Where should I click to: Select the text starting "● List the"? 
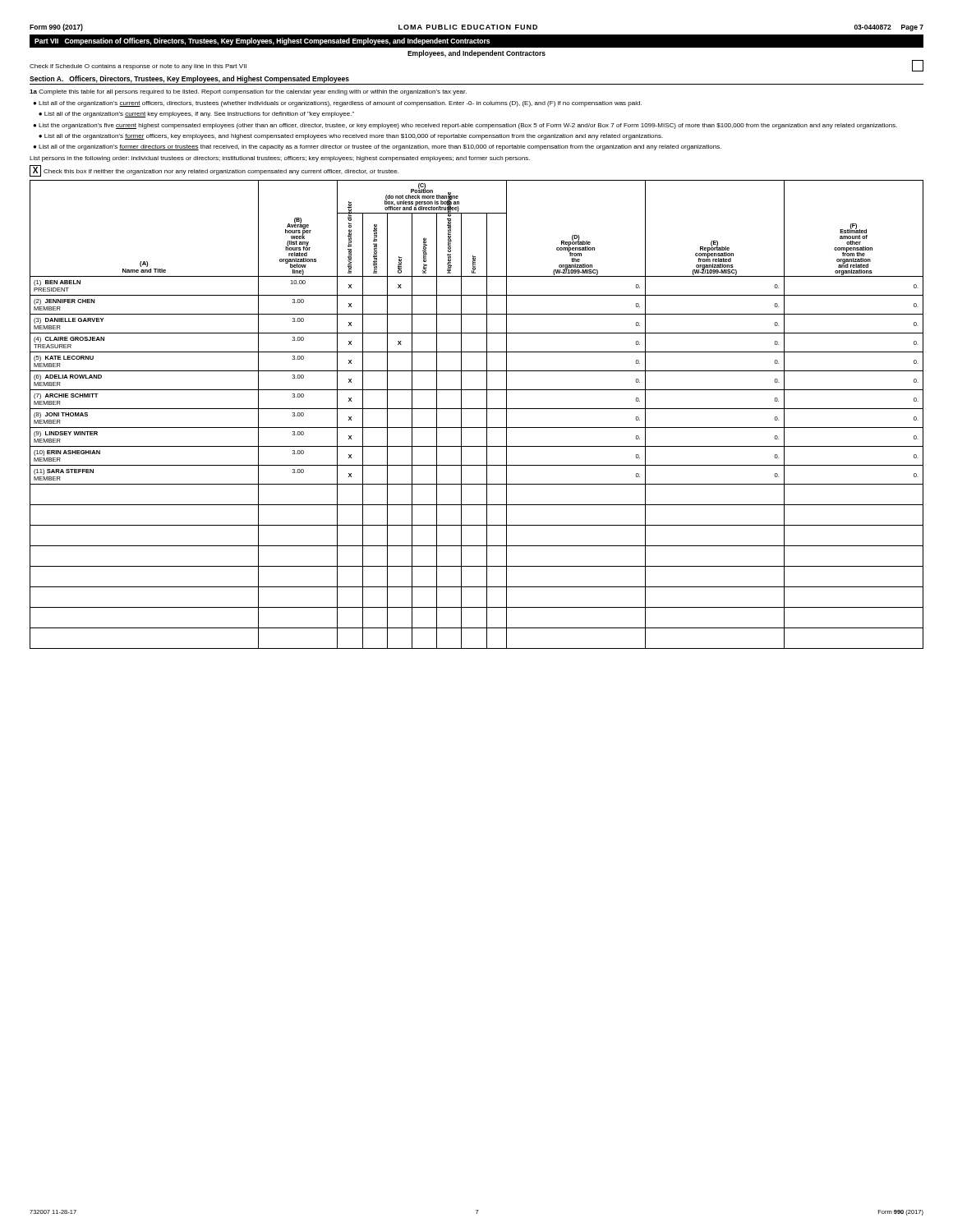(x=465, y=125)
